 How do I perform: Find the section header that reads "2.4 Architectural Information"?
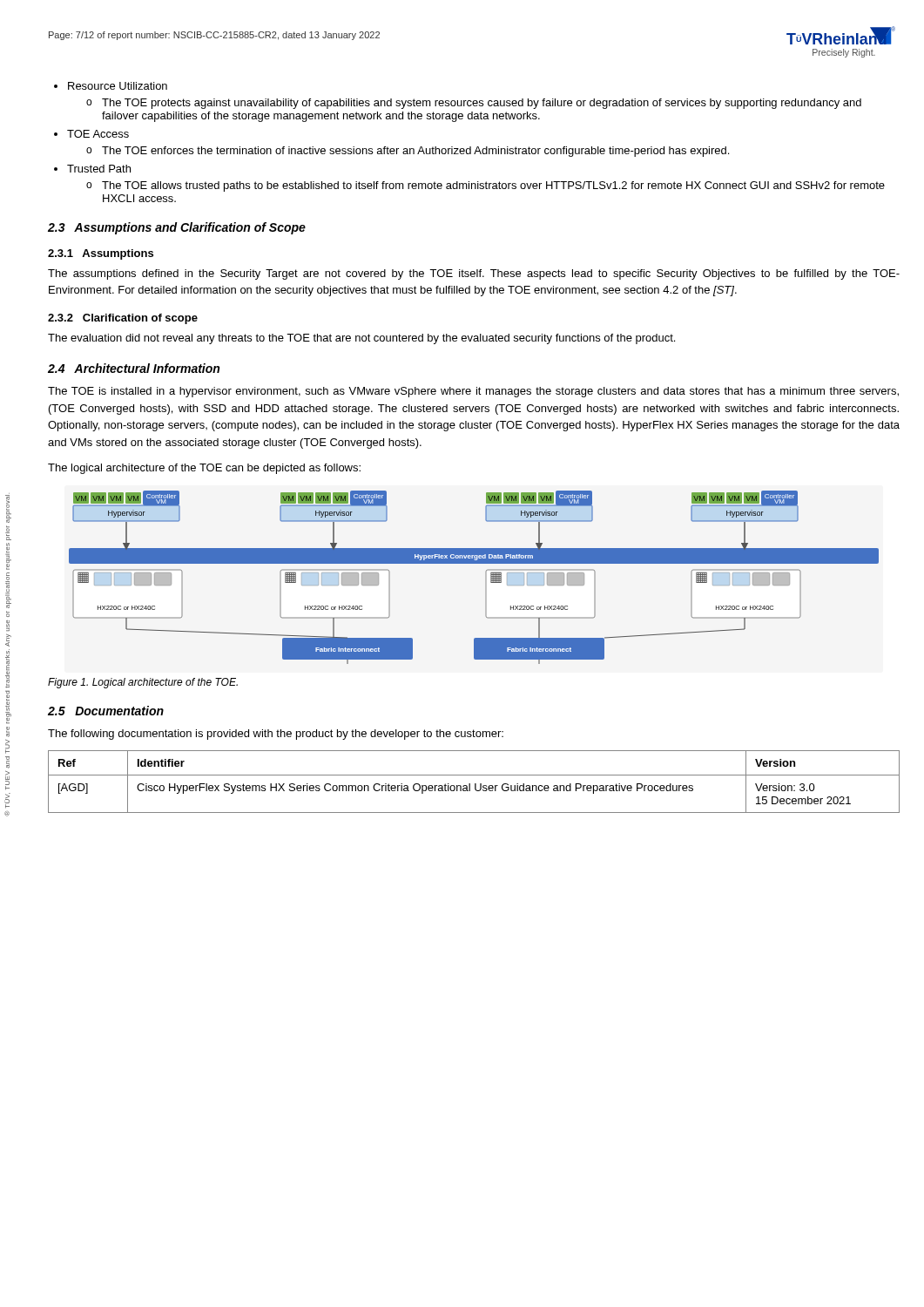pyautogui.click(x=134, y=369)
